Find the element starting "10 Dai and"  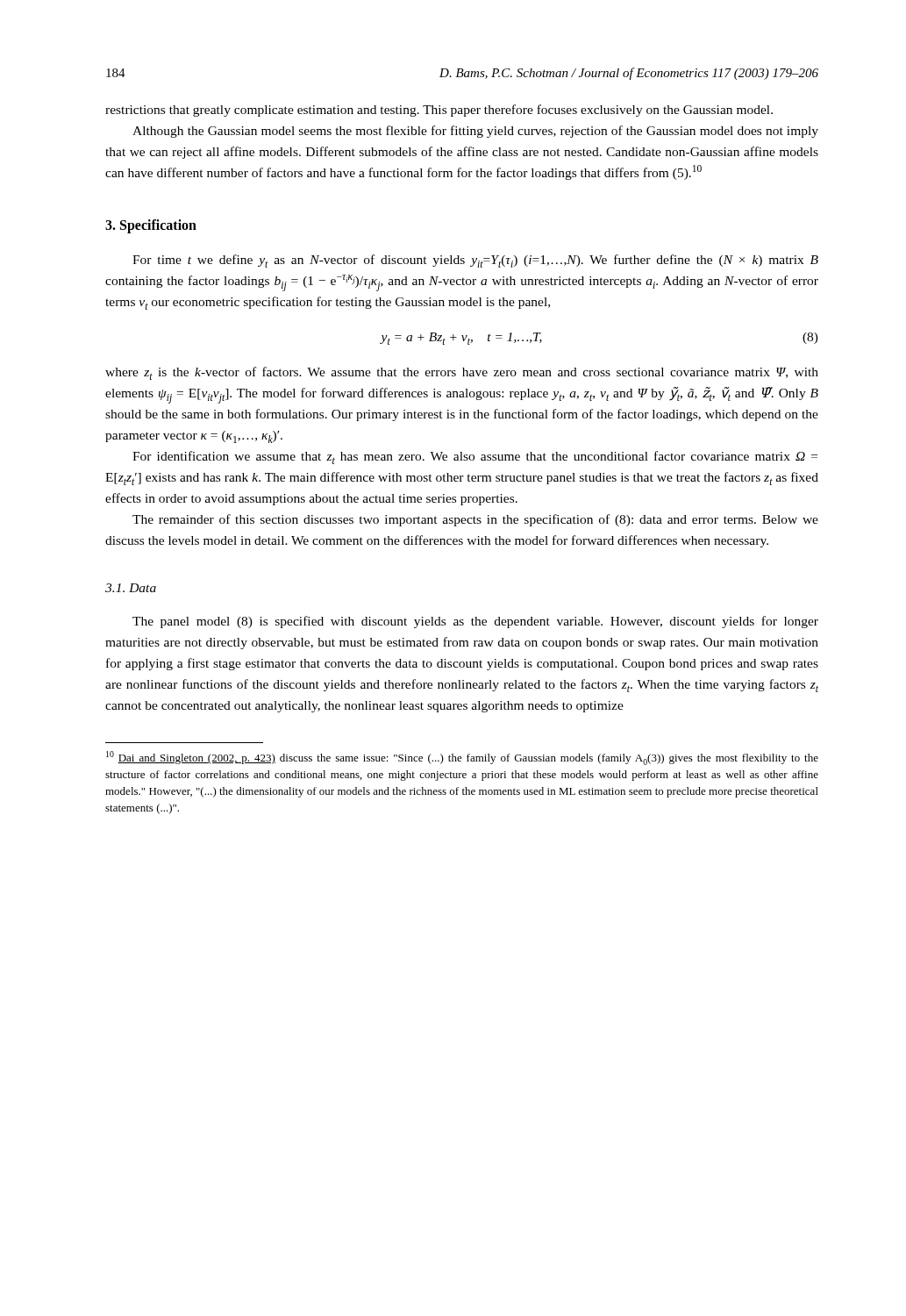tap(462, 782)
